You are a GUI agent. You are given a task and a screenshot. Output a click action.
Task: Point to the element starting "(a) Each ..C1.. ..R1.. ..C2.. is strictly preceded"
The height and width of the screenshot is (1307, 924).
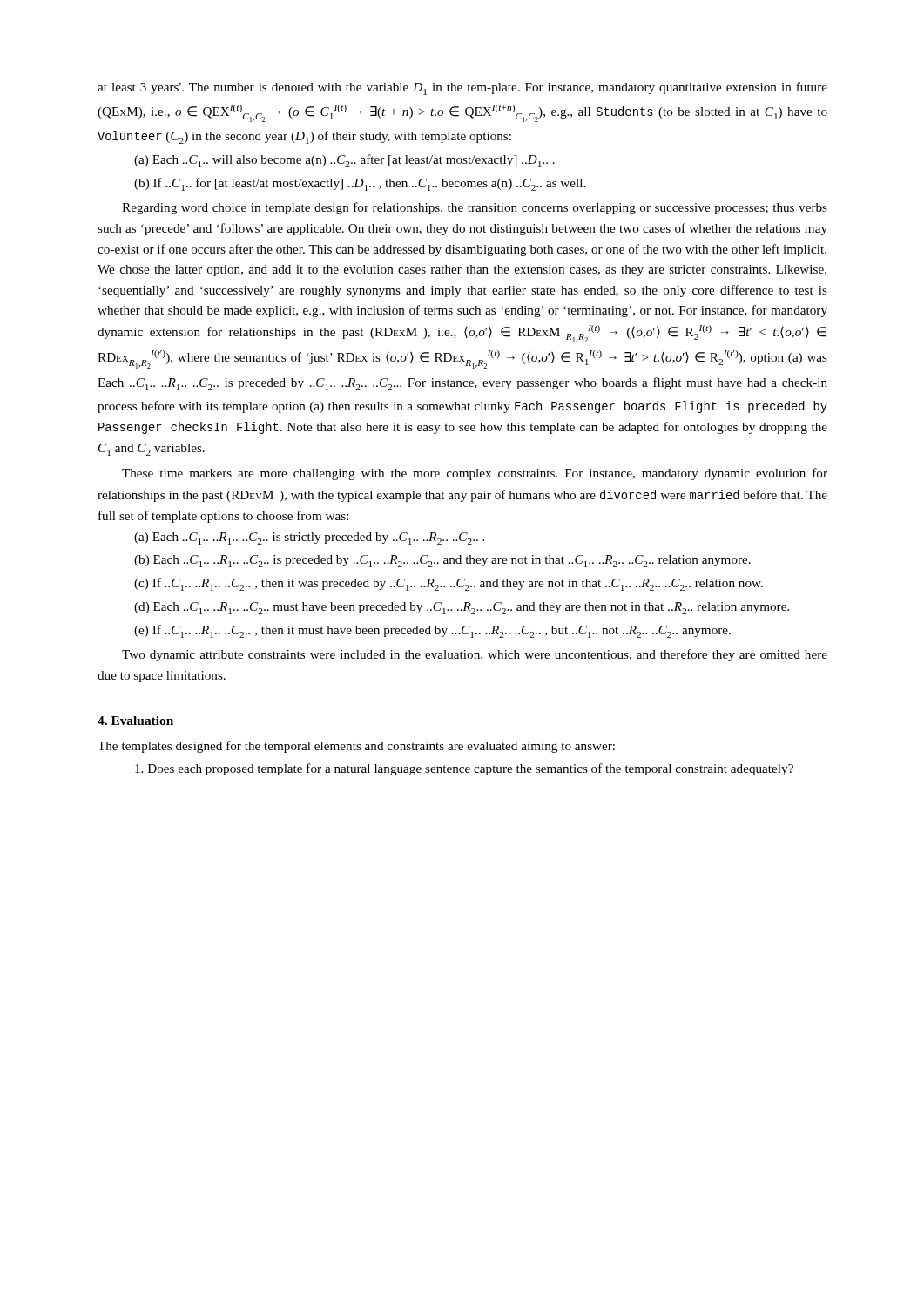click(x=310, y=537)
